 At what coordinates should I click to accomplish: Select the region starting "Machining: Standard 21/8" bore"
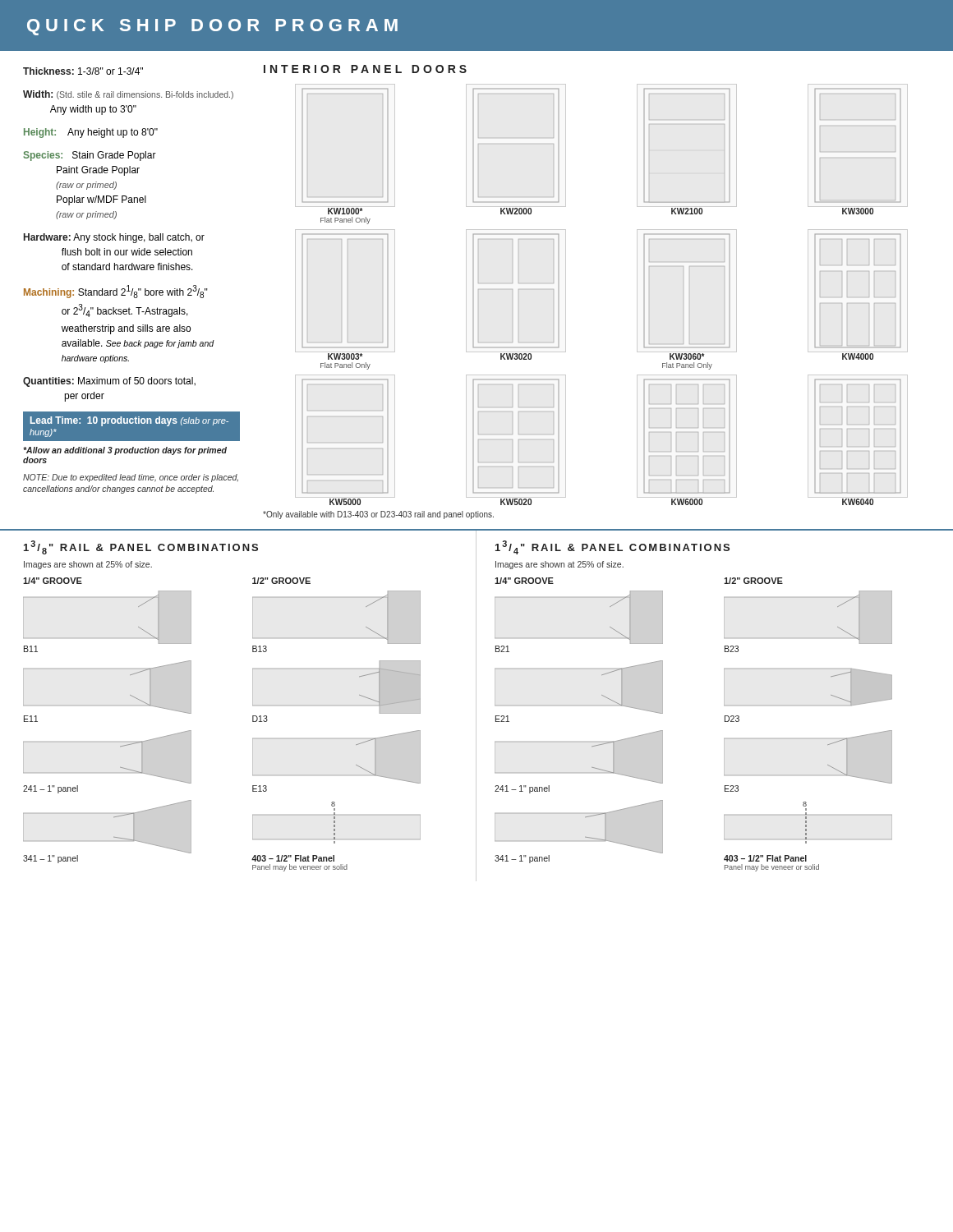pos(118,324)
